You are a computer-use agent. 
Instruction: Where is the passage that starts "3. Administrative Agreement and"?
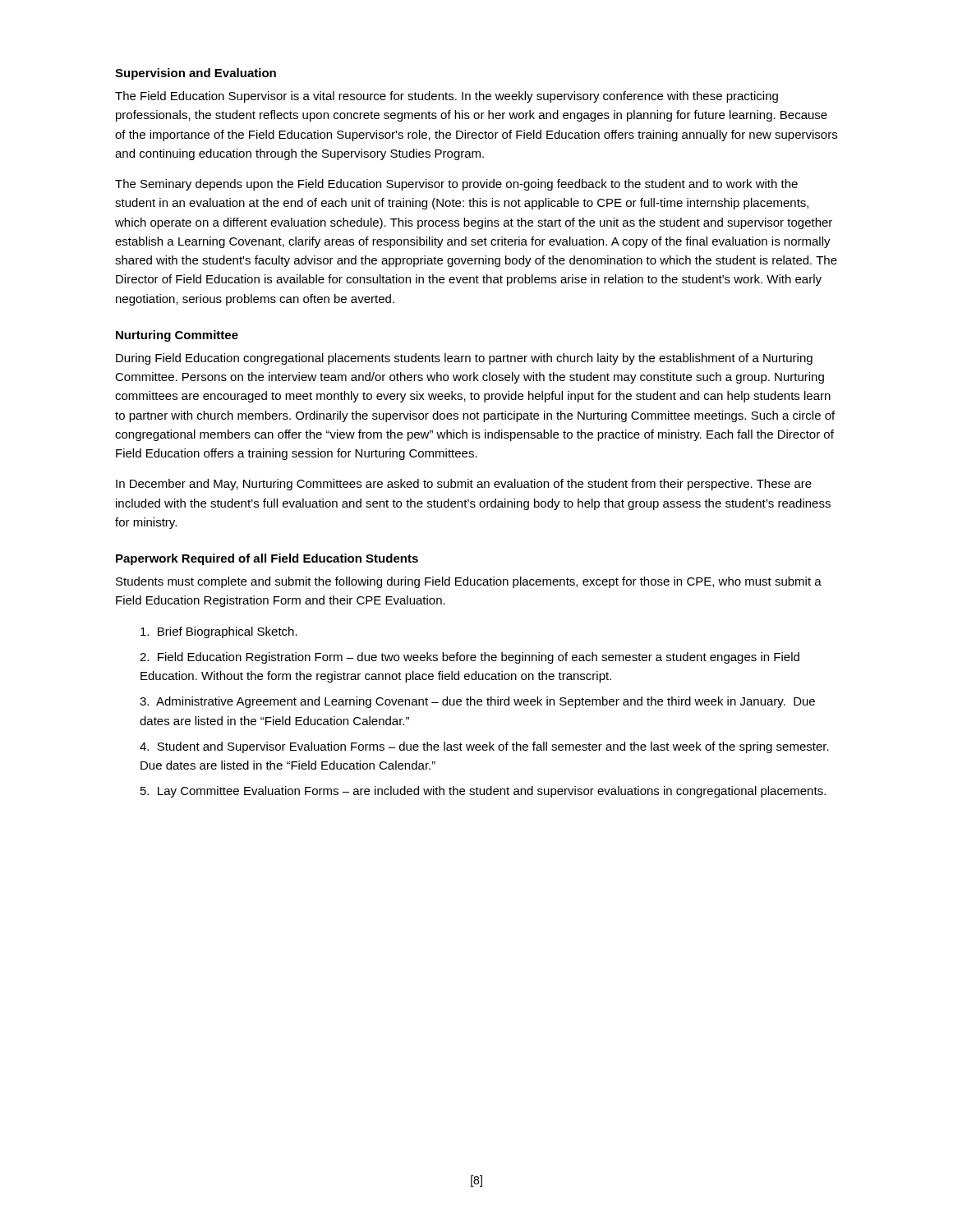point(478,711)
